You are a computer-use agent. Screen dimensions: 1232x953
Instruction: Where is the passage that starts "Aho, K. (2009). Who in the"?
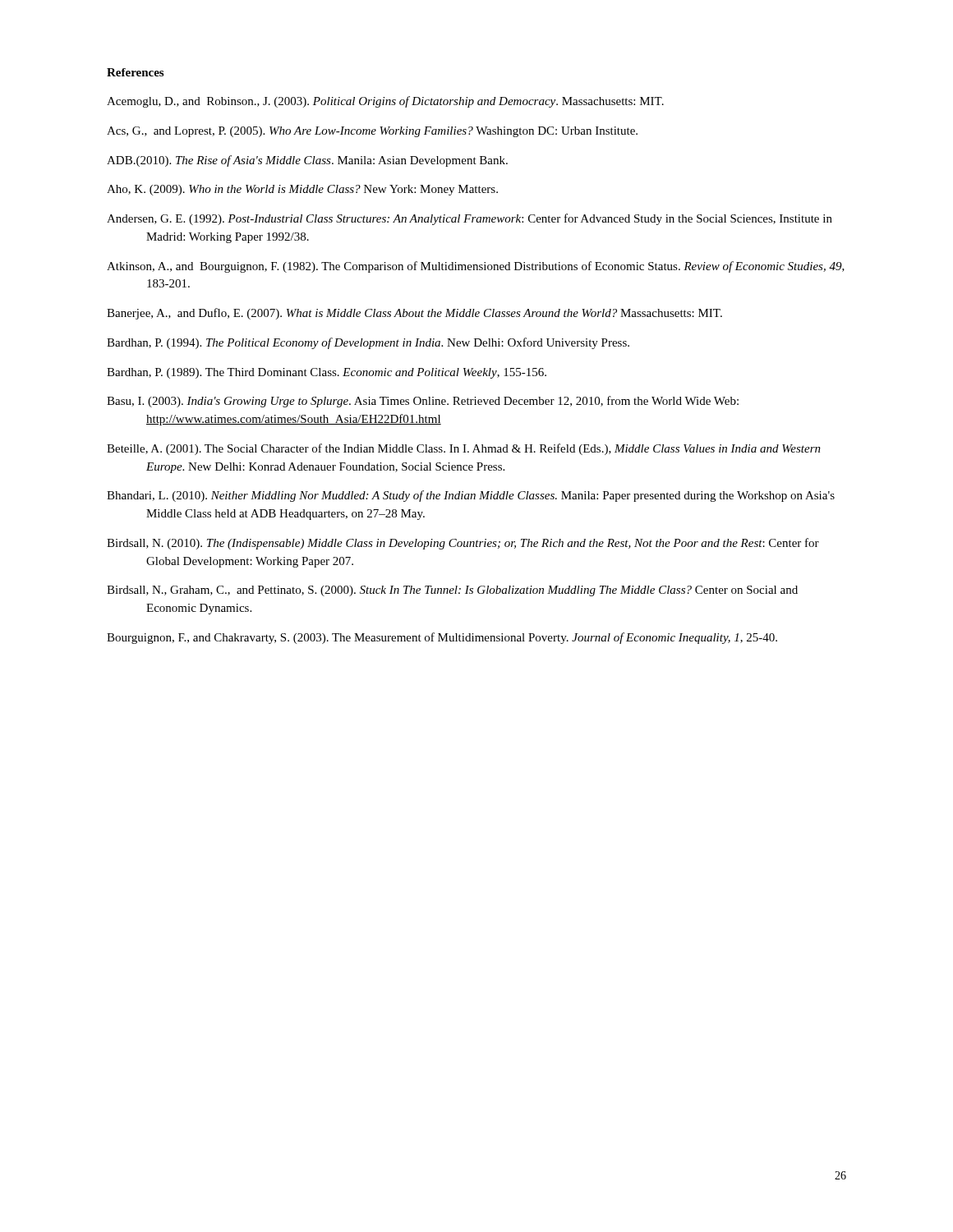(x=303, y=189)
